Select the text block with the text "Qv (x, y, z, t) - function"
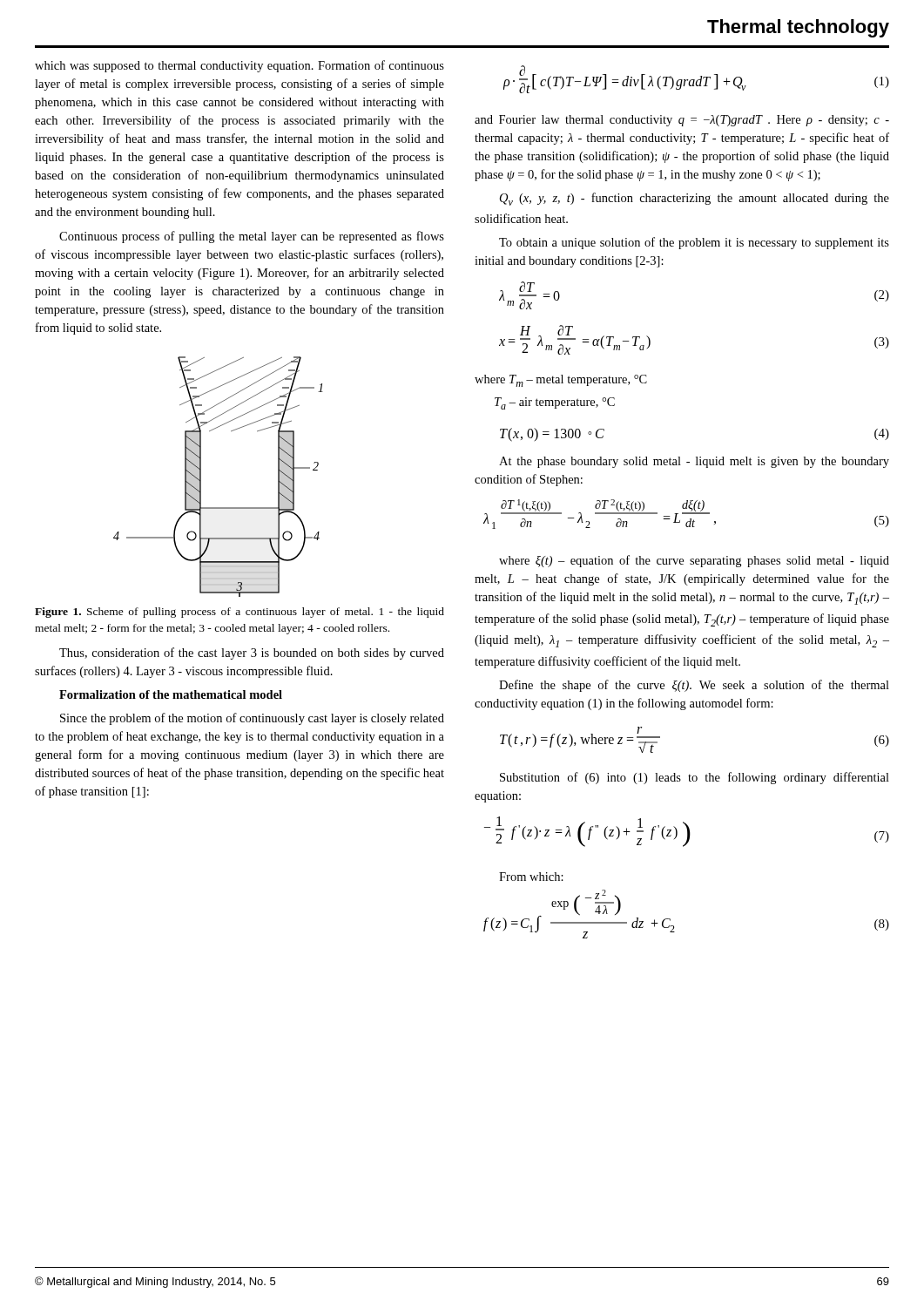Image resolution: width=924 pixels, height=1307 pixels. coord(682,209)
